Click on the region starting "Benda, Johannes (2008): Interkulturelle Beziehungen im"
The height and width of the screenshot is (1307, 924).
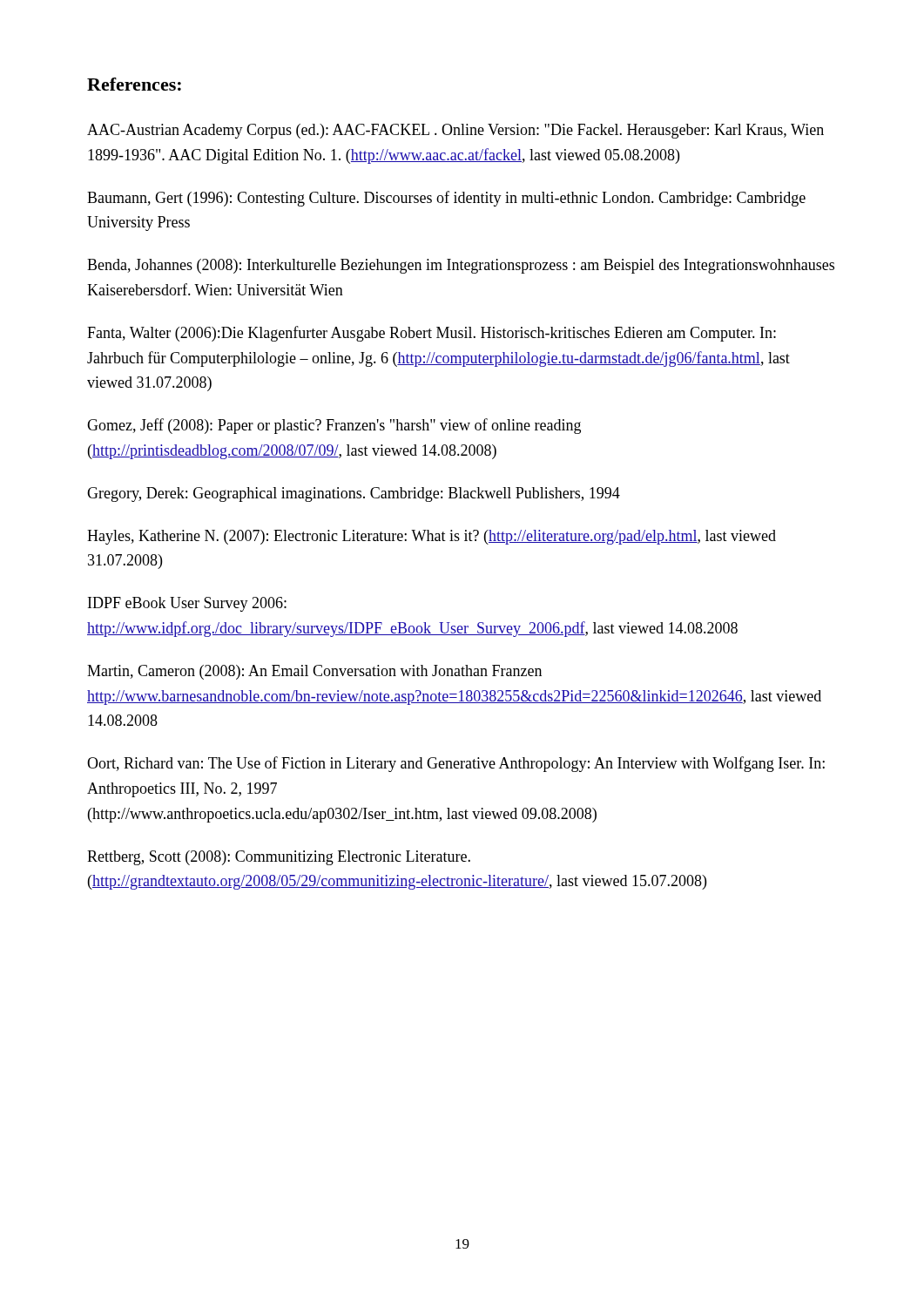[x=461, y=278]
